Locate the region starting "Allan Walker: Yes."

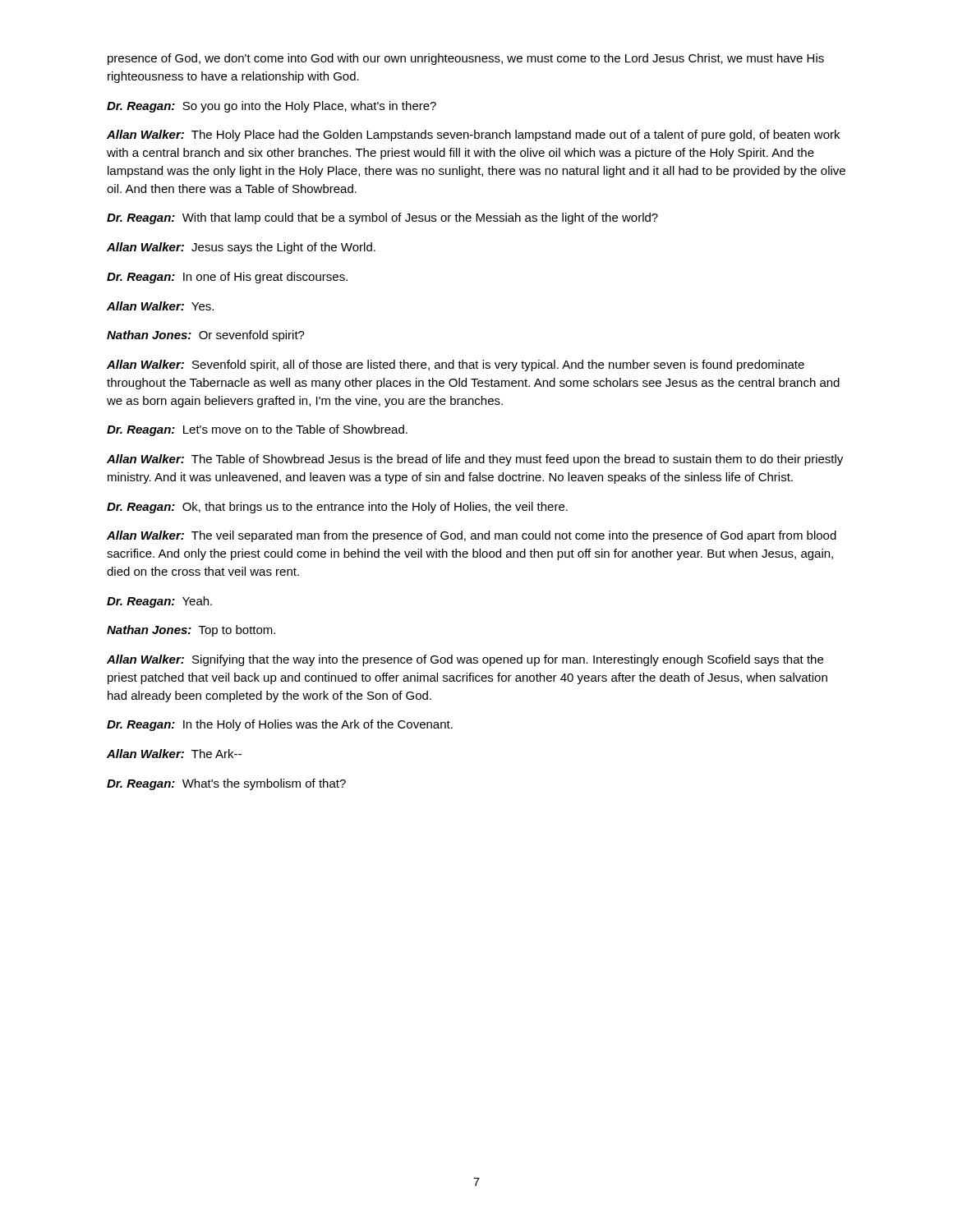pos(161,306)
